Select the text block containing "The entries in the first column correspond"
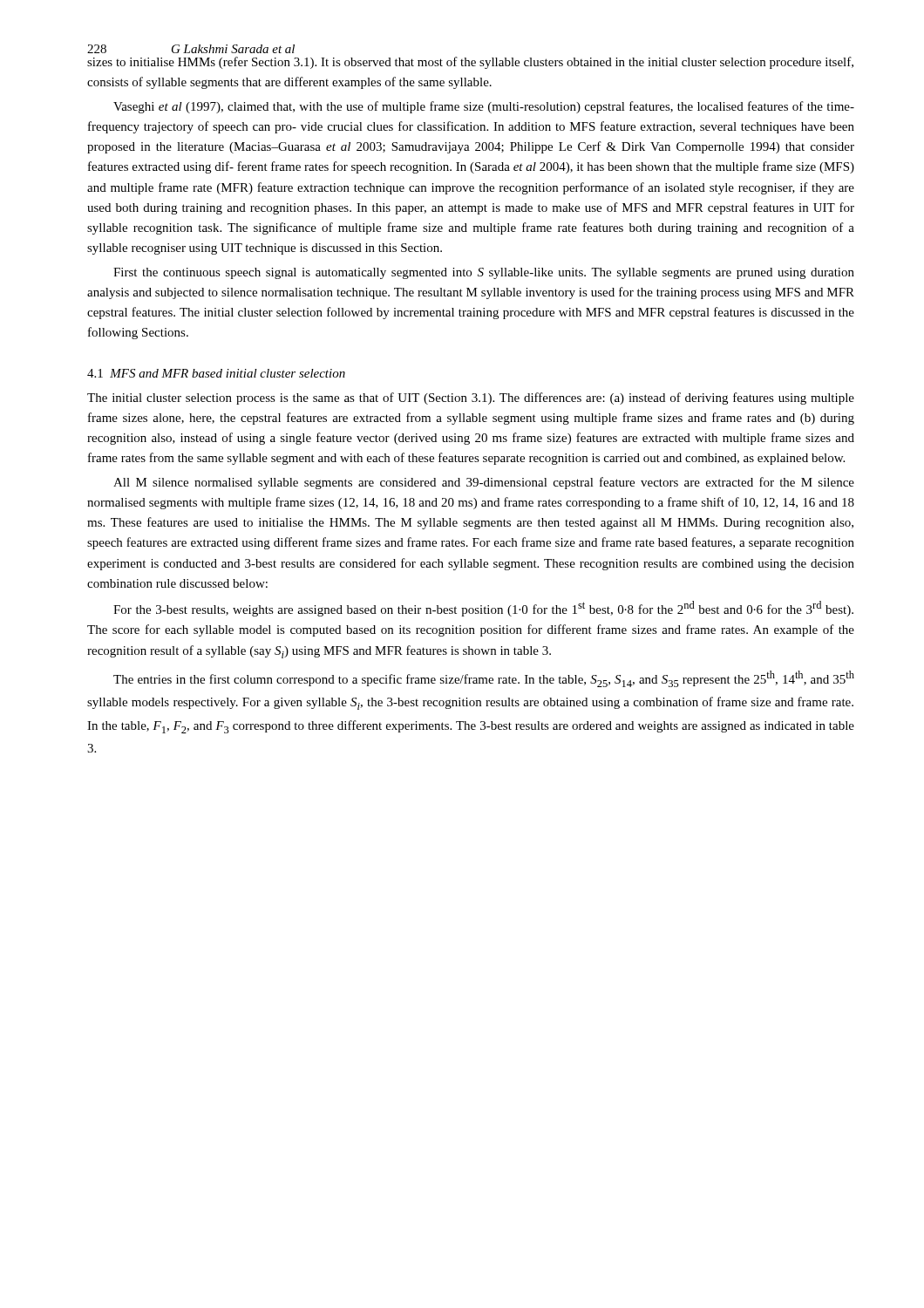 (471, 713)
